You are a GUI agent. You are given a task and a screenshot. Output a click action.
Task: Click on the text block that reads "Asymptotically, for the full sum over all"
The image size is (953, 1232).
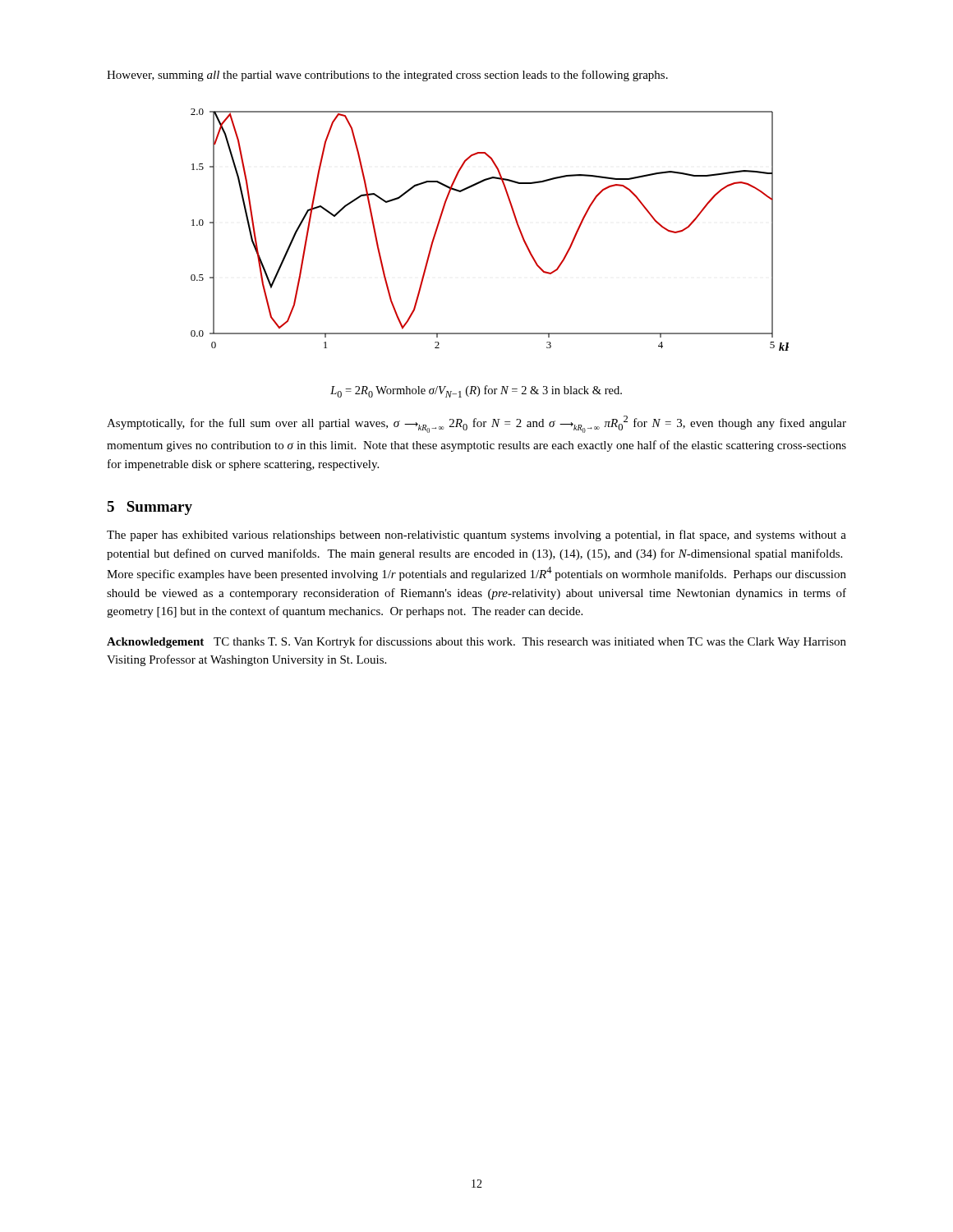coord(476,442)
